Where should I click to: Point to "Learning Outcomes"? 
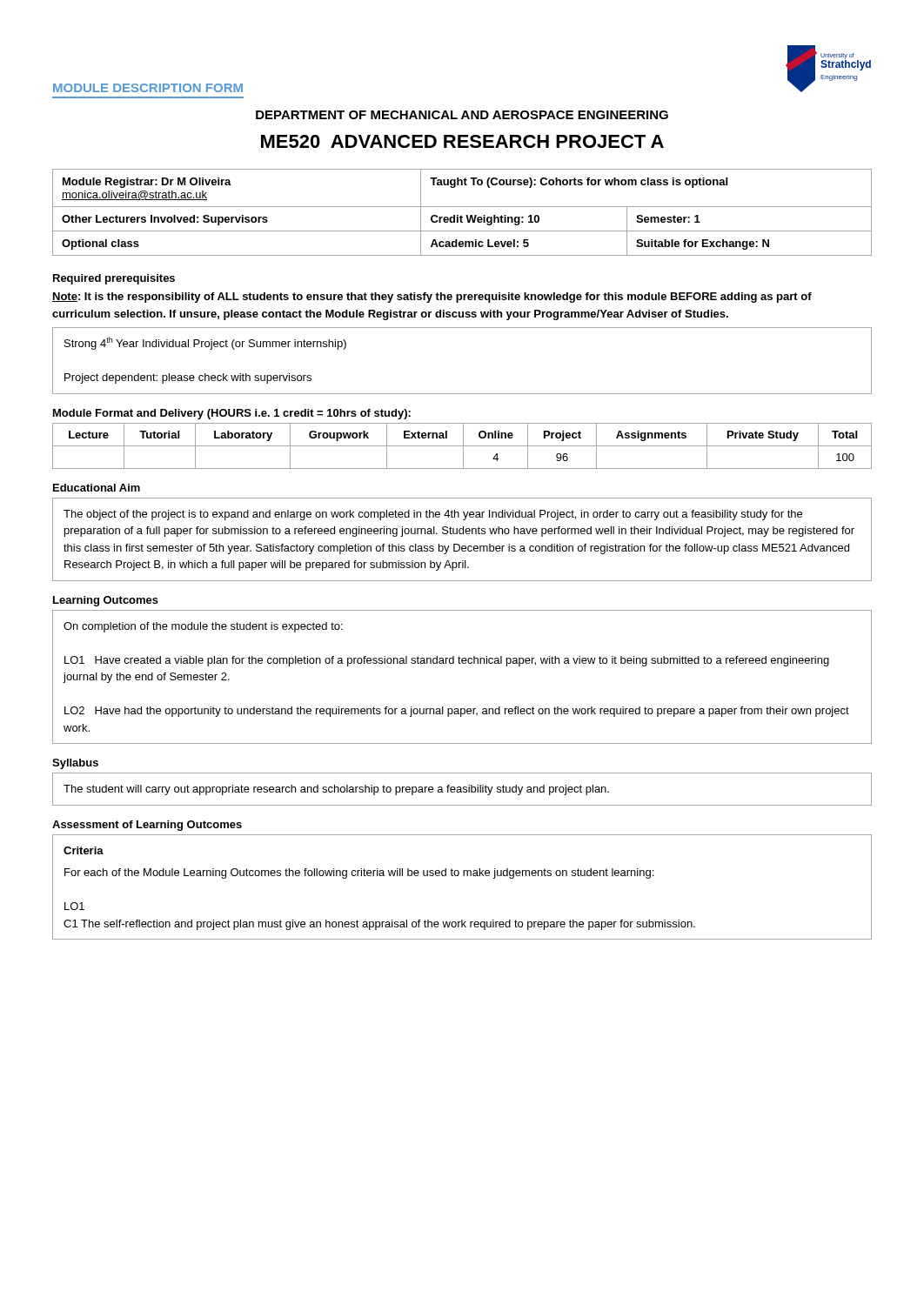coord(105,600)
